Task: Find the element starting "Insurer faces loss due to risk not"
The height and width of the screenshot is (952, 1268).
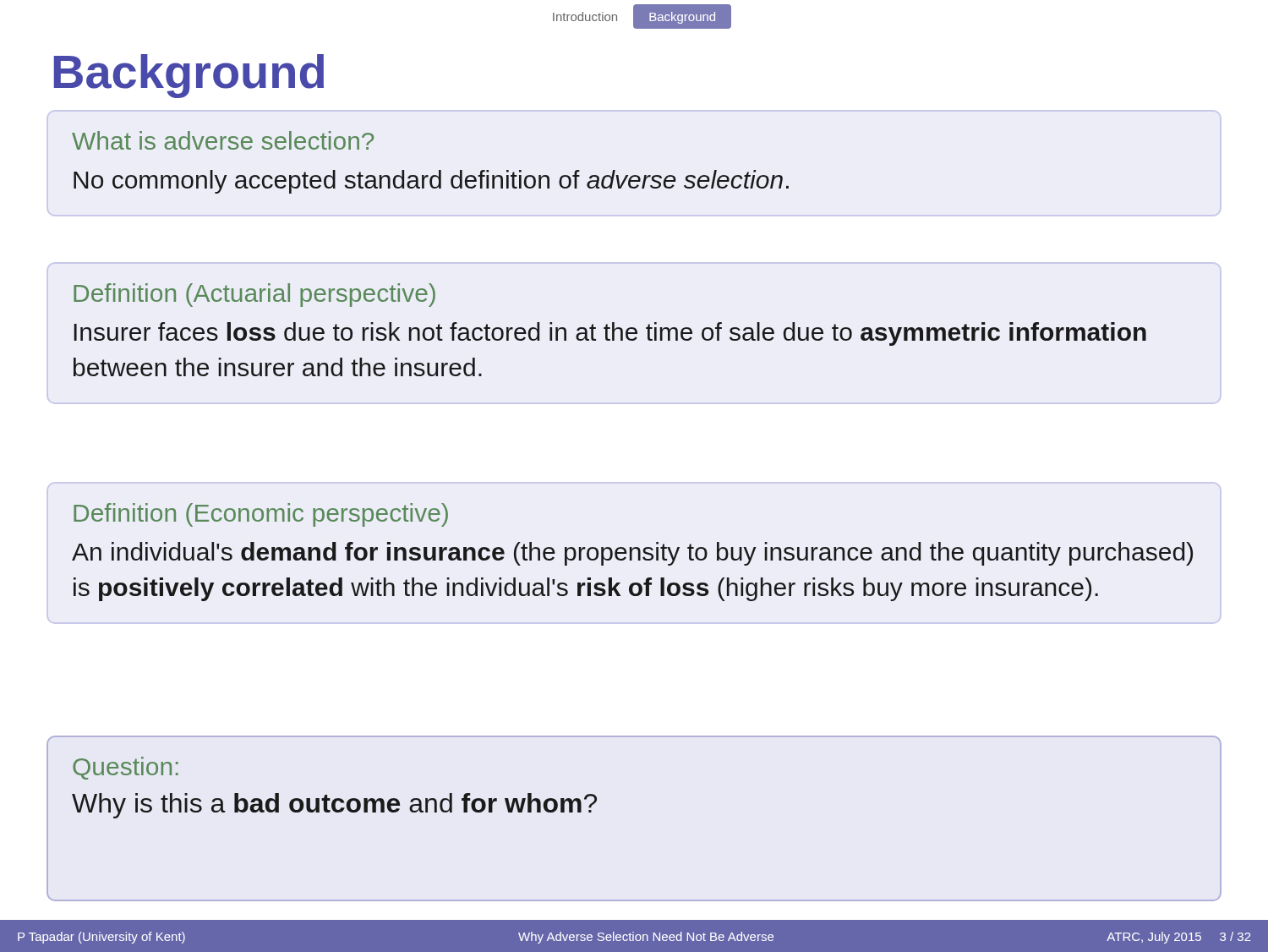Action: pos(610,350)
